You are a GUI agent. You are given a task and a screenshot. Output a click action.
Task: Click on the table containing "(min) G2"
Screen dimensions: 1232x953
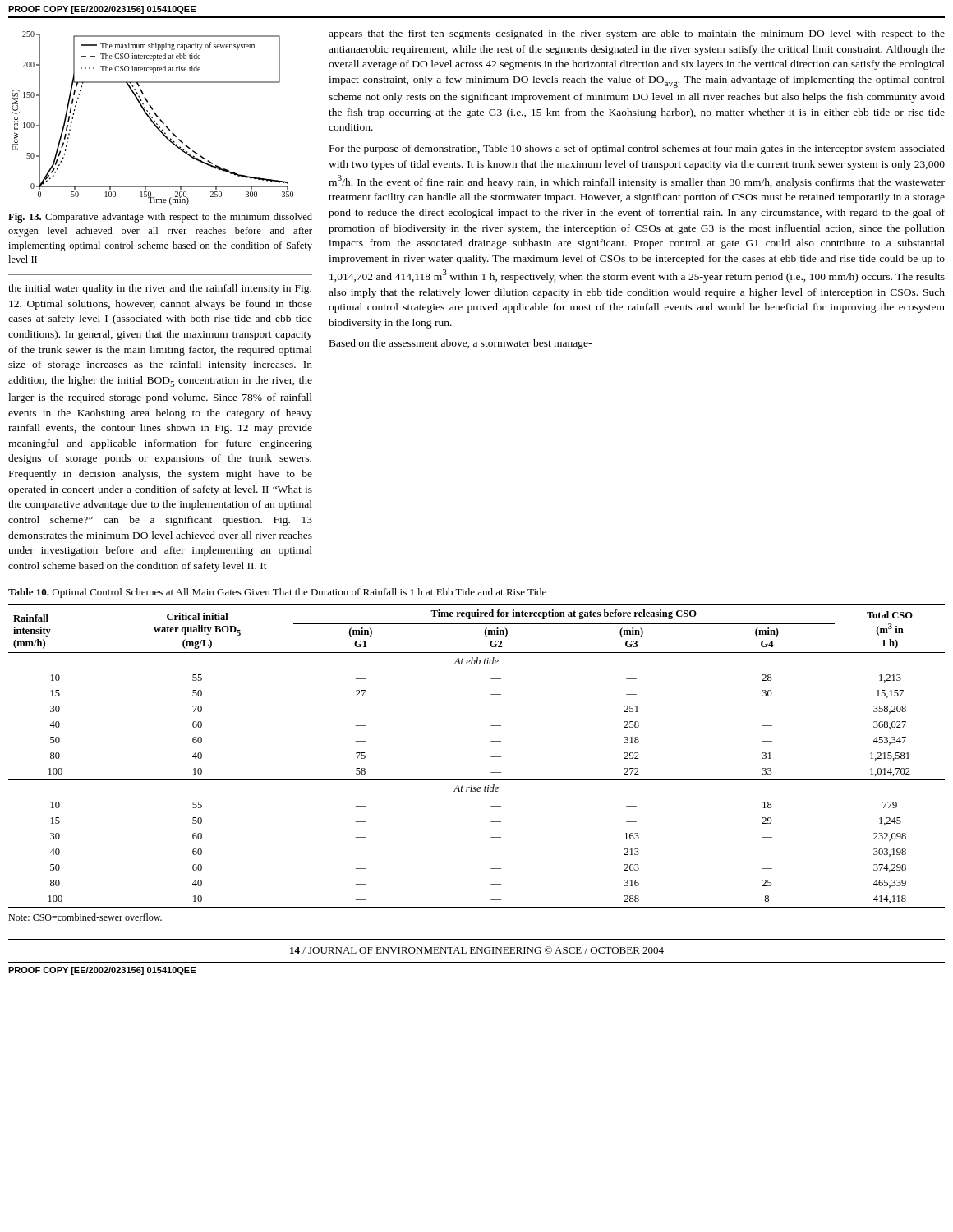(x=476, y=756)
